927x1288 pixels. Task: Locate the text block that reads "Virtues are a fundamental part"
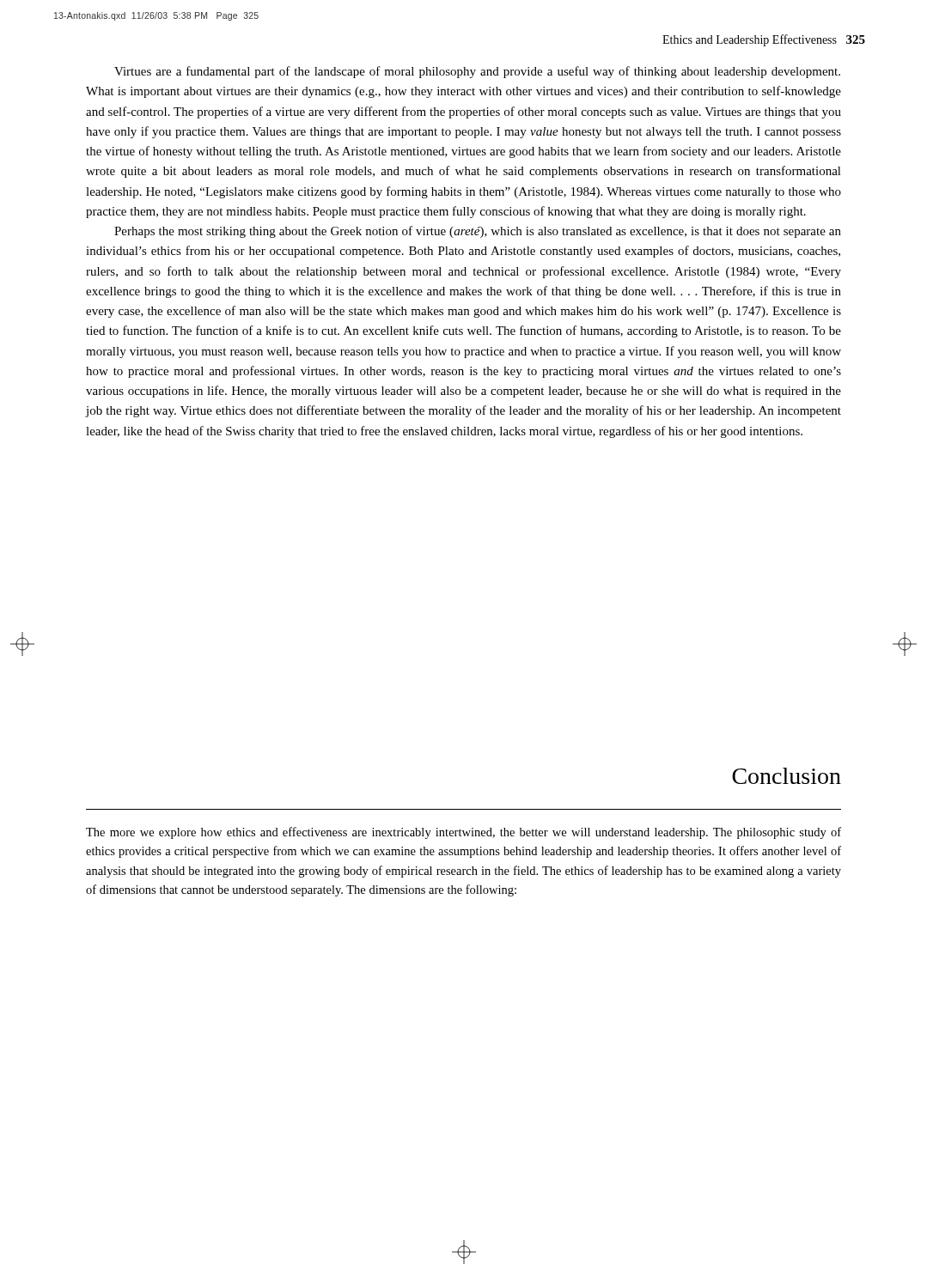point(464,251)
